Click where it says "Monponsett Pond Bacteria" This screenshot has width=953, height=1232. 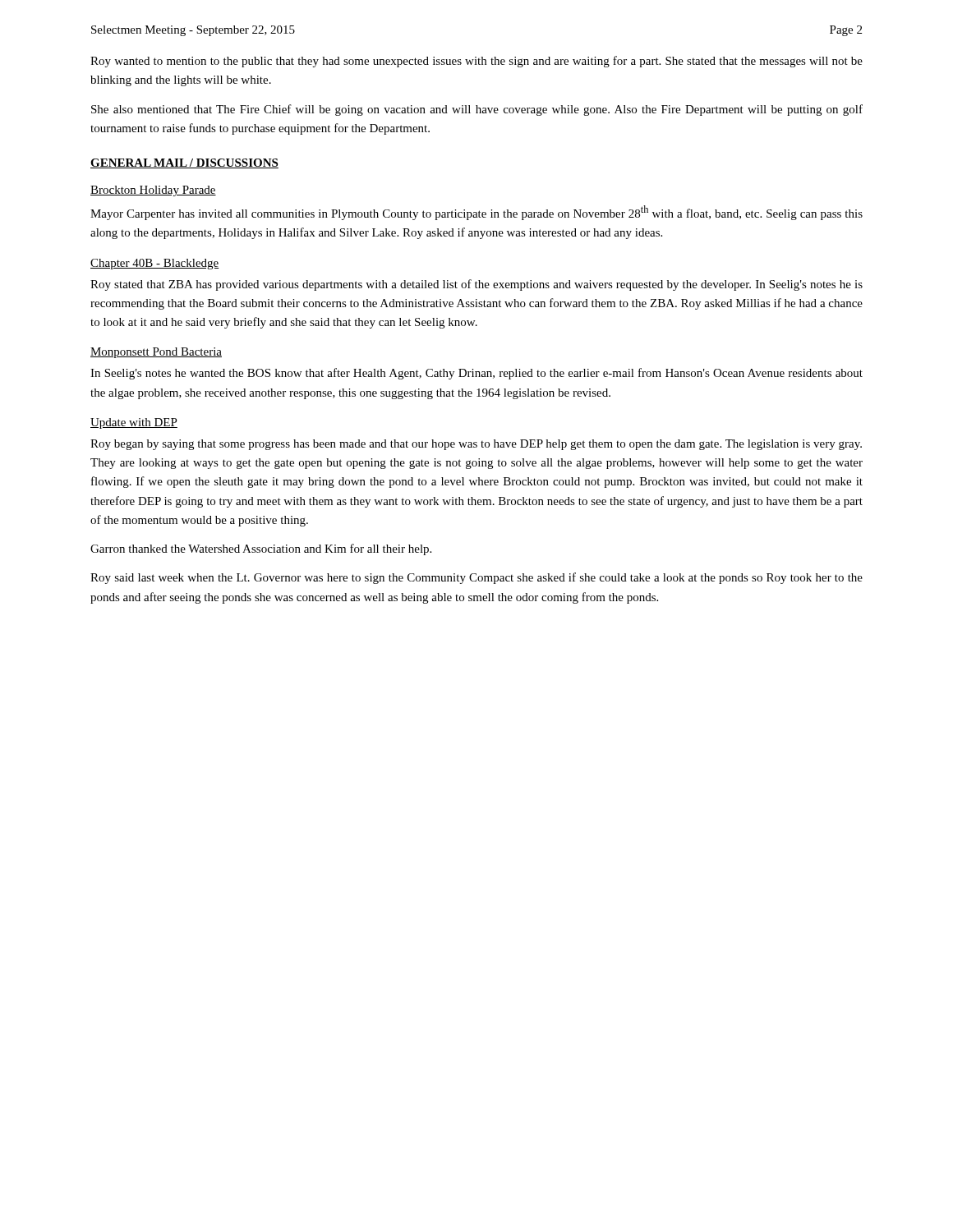click(x=156, y=352)
